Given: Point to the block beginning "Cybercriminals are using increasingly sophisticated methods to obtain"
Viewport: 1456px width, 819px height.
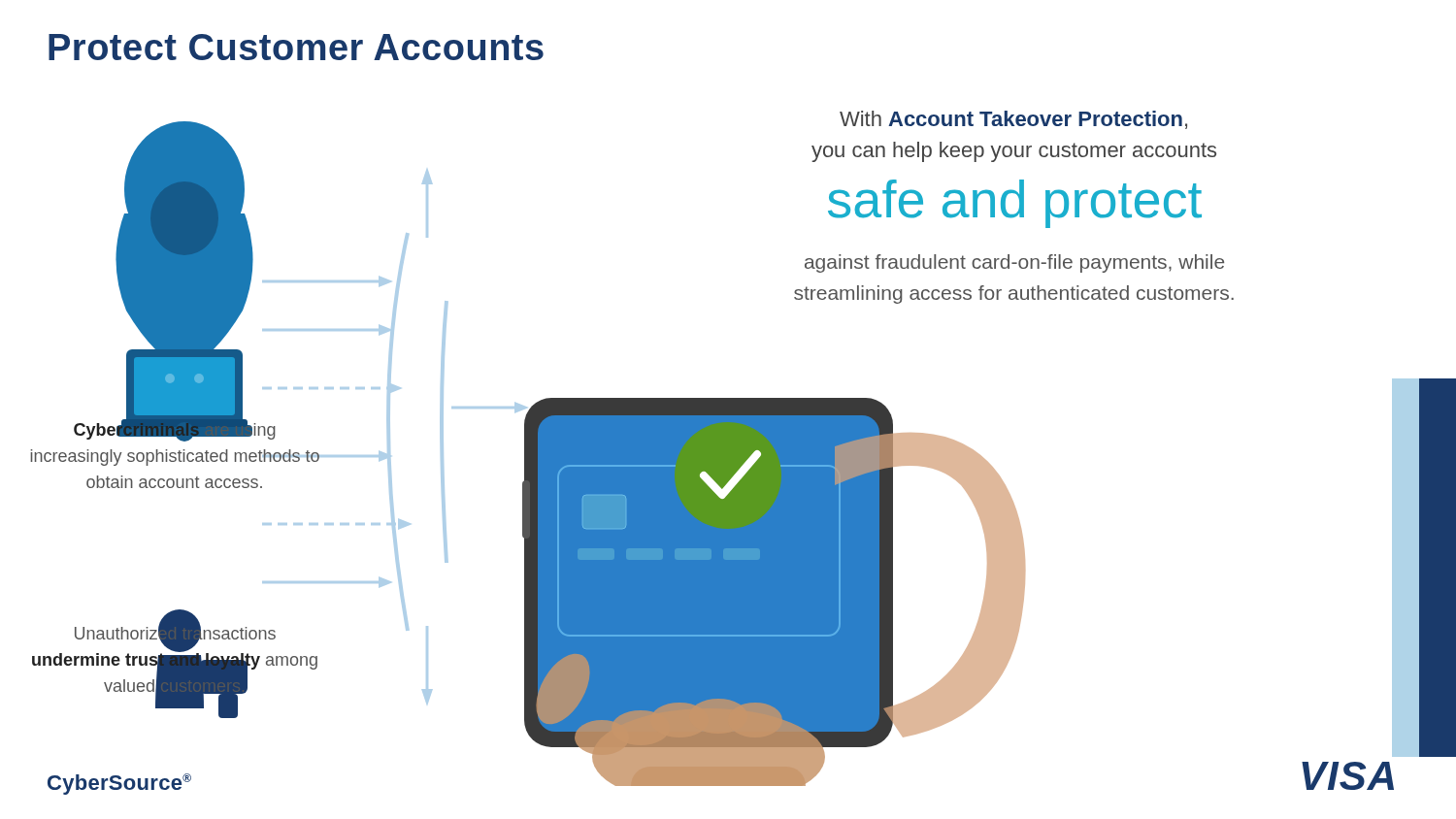Looking at the screenshot, I should 175,456.
